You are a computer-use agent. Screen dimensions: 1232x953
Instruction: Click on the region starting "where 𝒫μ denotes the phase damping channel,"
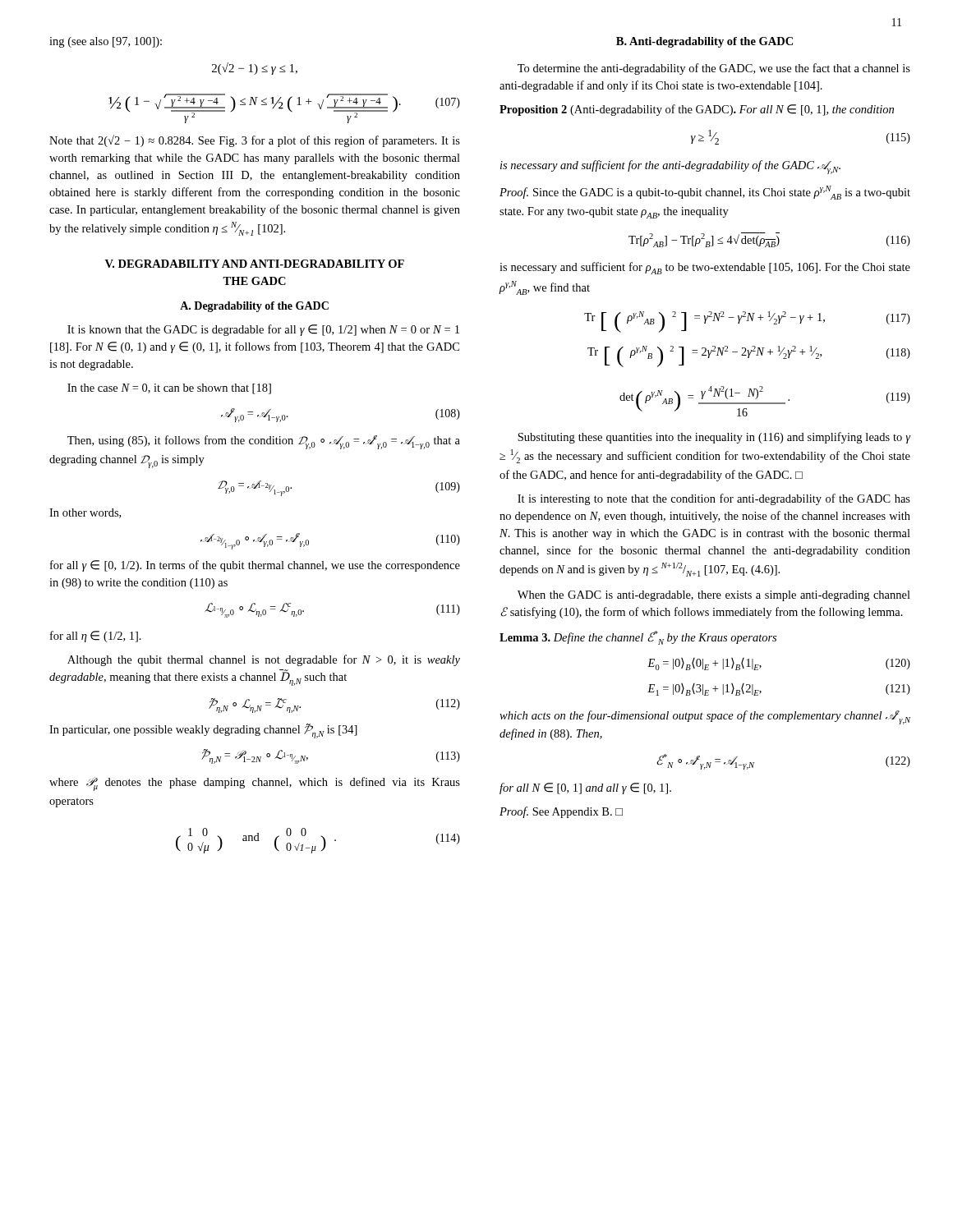255,791
